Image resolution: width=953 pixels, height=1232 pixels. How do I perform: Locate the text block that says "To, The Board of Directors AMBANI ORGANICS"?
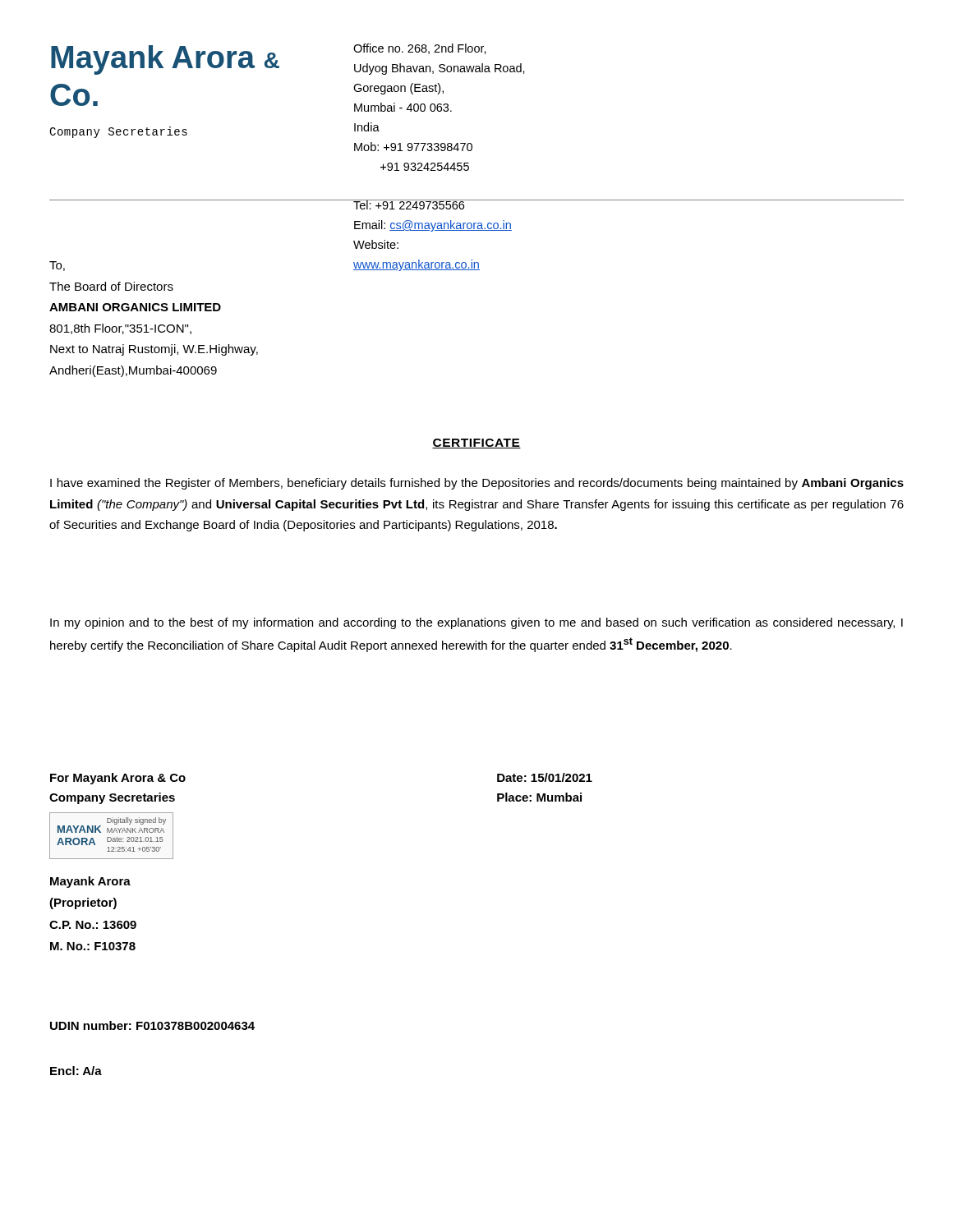point(154,317)
